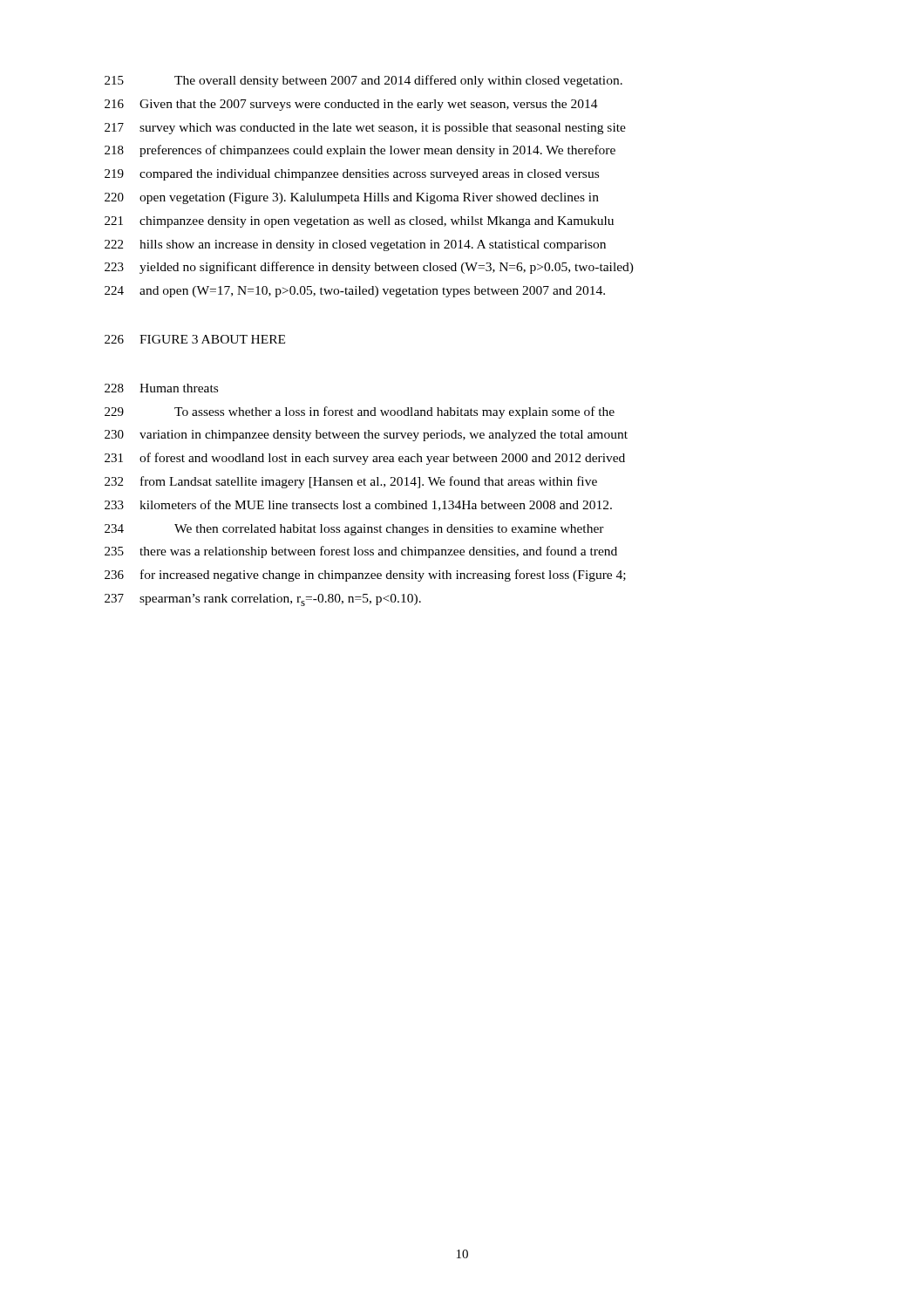
Task: Point to the block starting "234 We then correlated habitat"
Action: 462,565
